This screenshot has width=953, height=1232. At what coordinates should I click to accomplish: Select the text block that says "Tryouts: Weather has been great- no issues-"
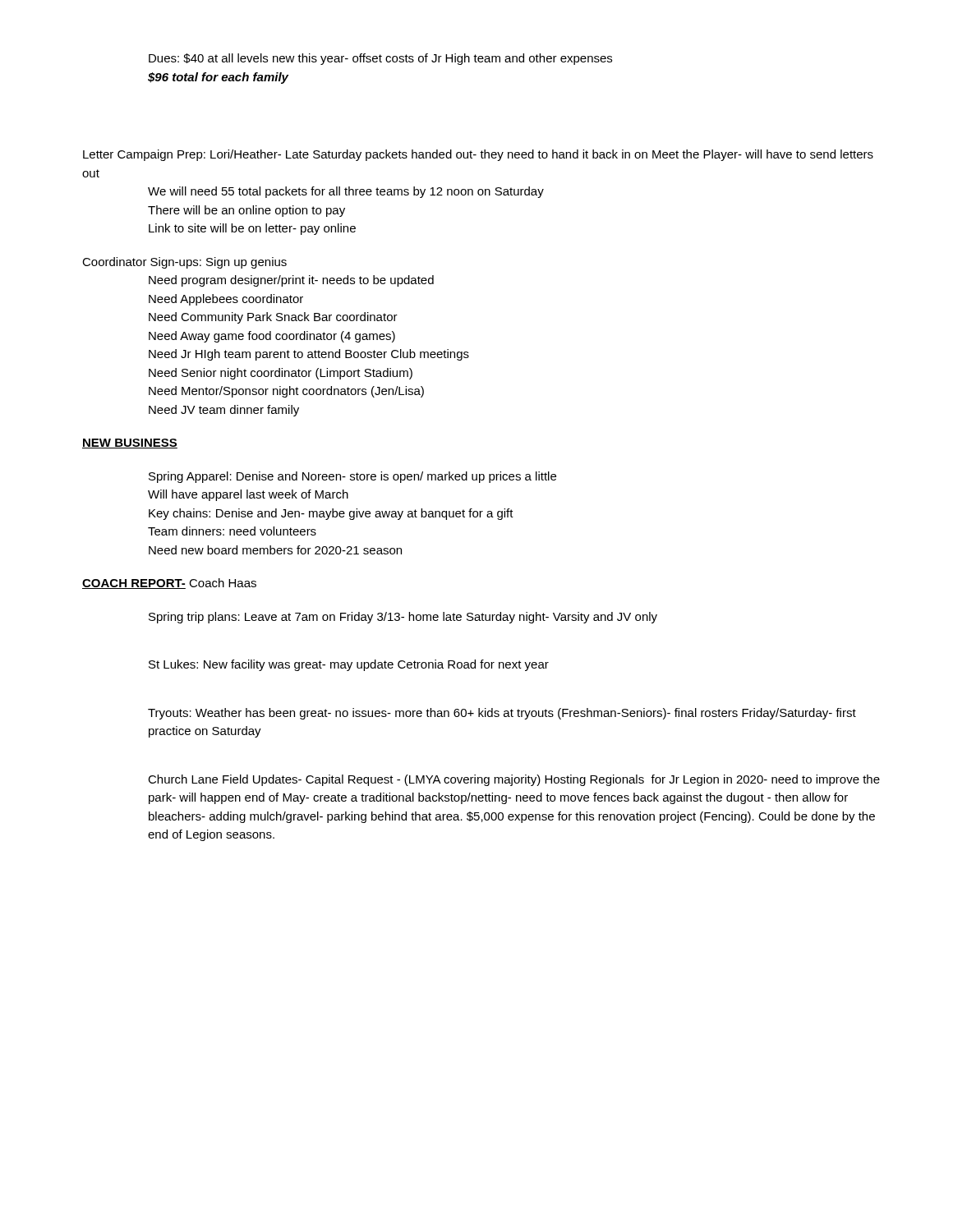pyautogui.click(x=502, y=721)
